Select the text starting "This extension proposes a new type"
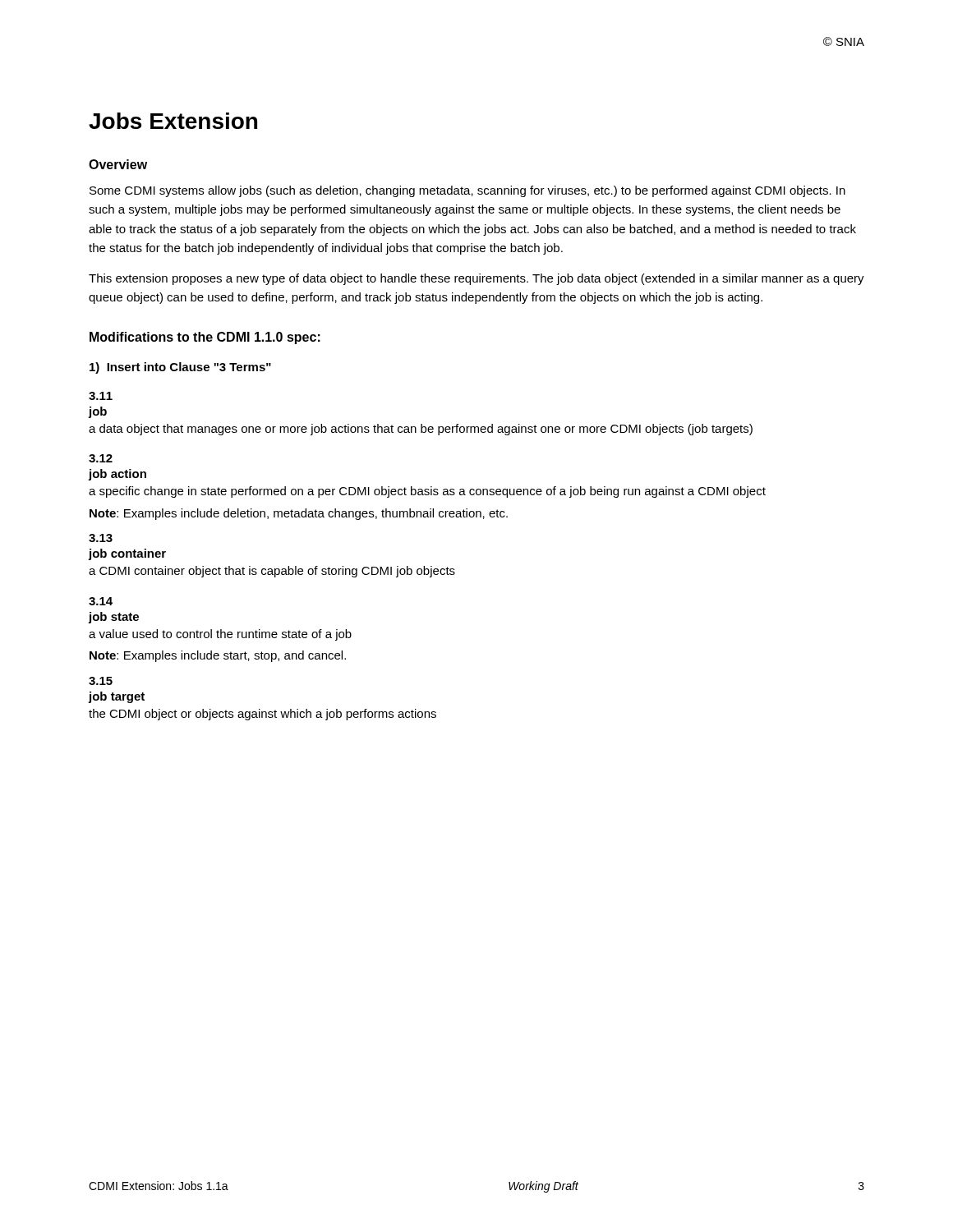This screenshot has width=953, height=1232. (476, 288)
